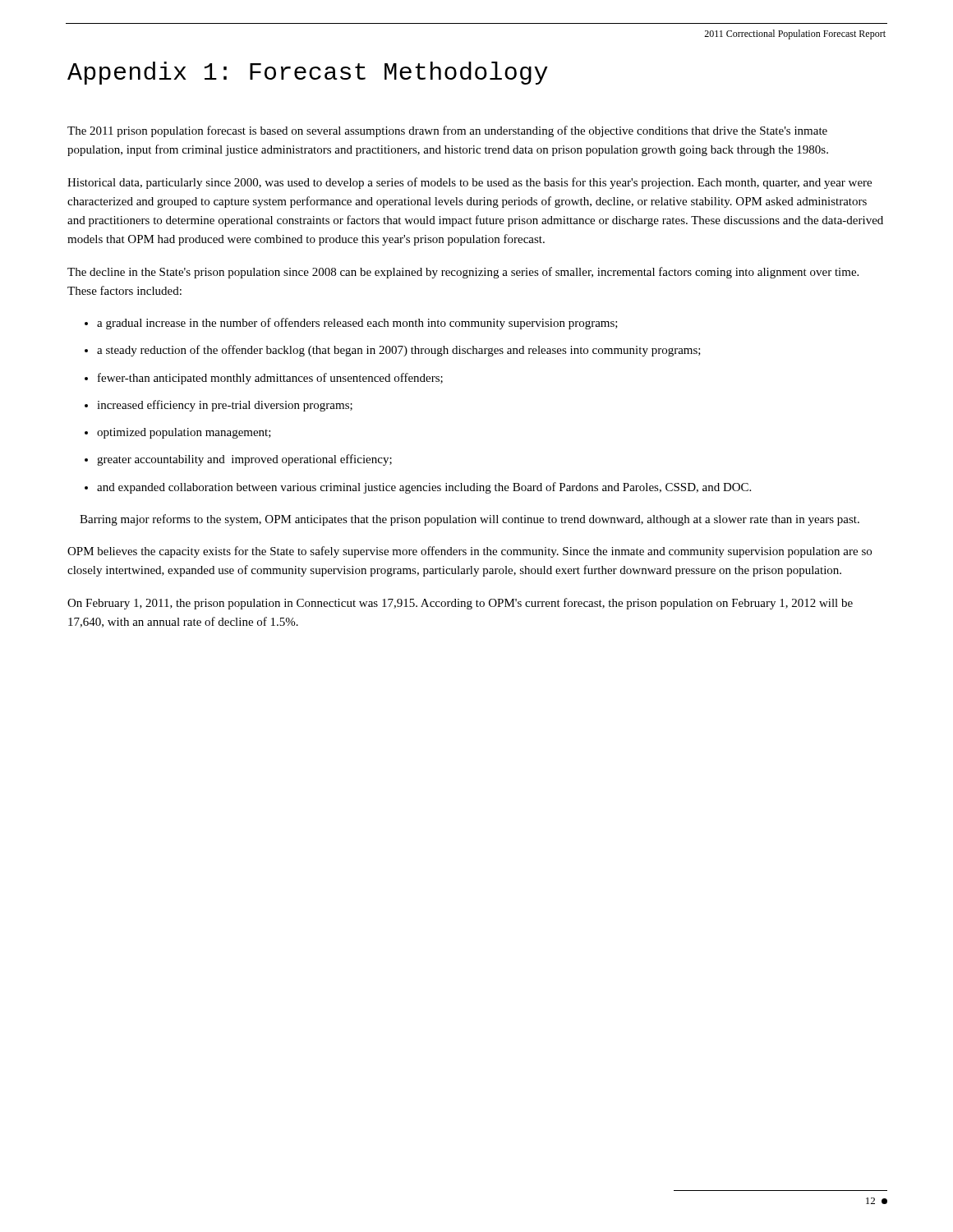The height and width of the screenshot is (1232, 953).
Task: Find the text block that says "The 2011 prison population"
Action: pos(448,140)
